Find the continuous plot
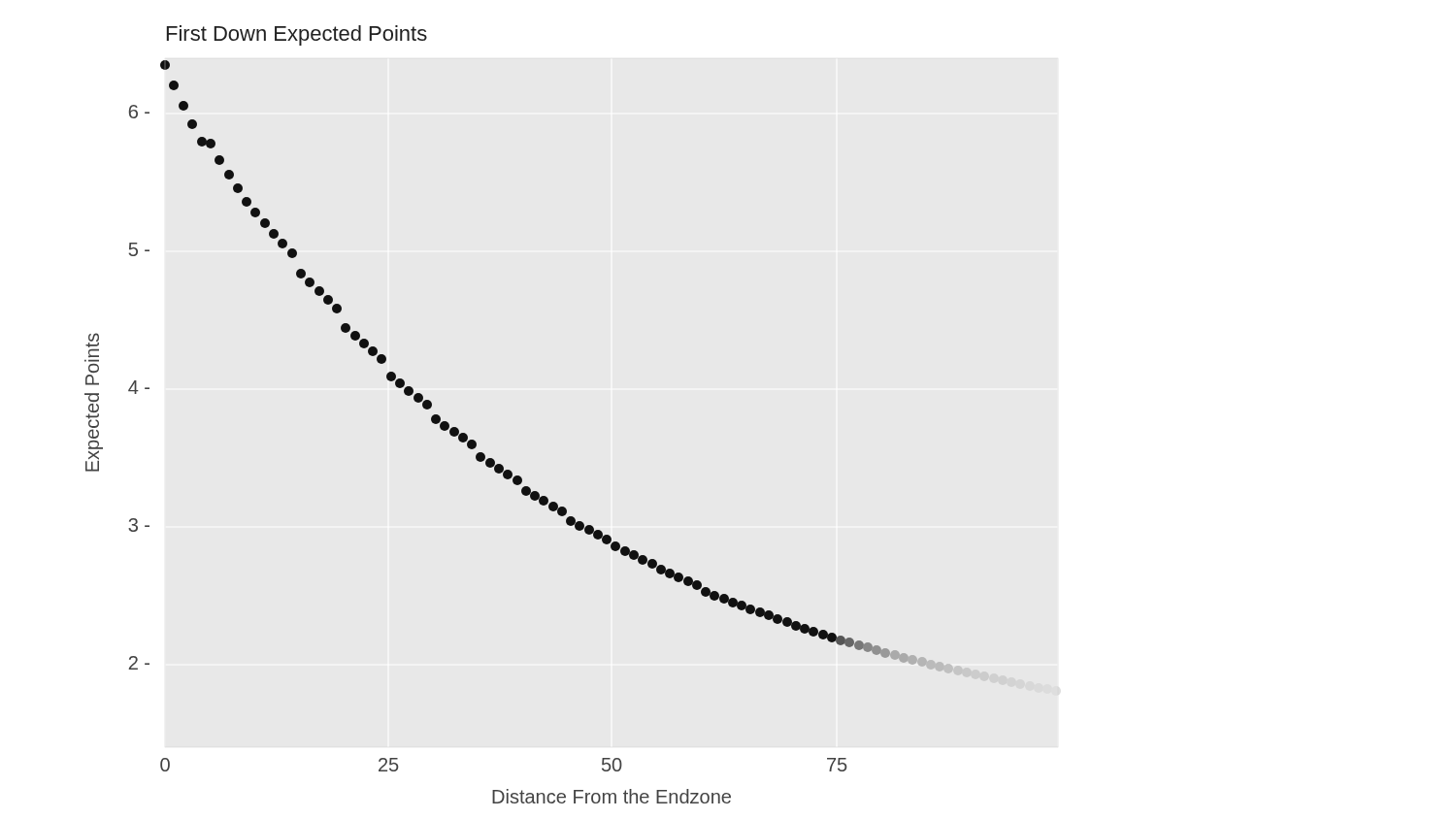Viewport: 1456px width, 819px height. (587, 408)
